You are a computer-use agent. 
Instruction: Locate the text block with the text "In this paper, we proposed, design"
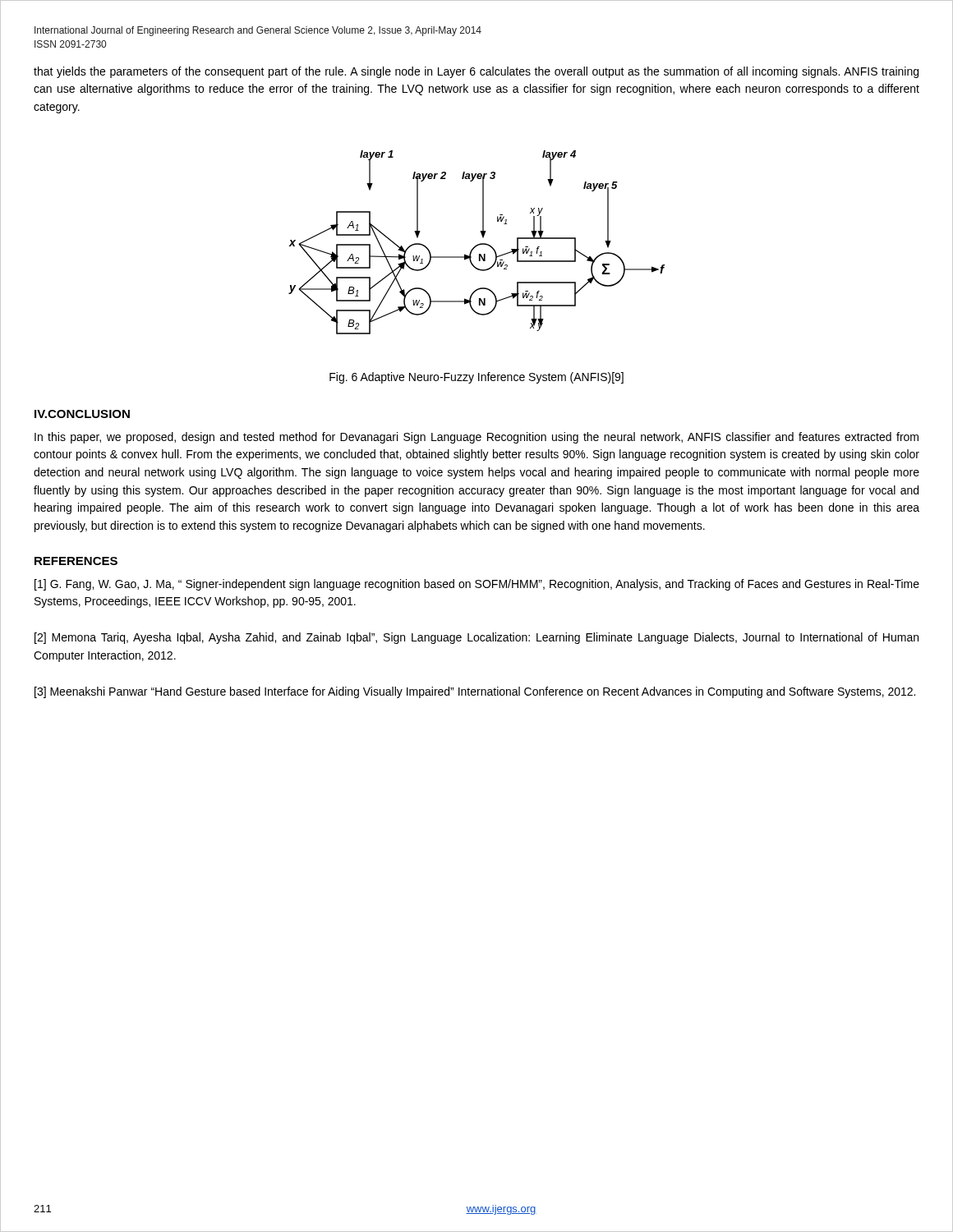476,481
